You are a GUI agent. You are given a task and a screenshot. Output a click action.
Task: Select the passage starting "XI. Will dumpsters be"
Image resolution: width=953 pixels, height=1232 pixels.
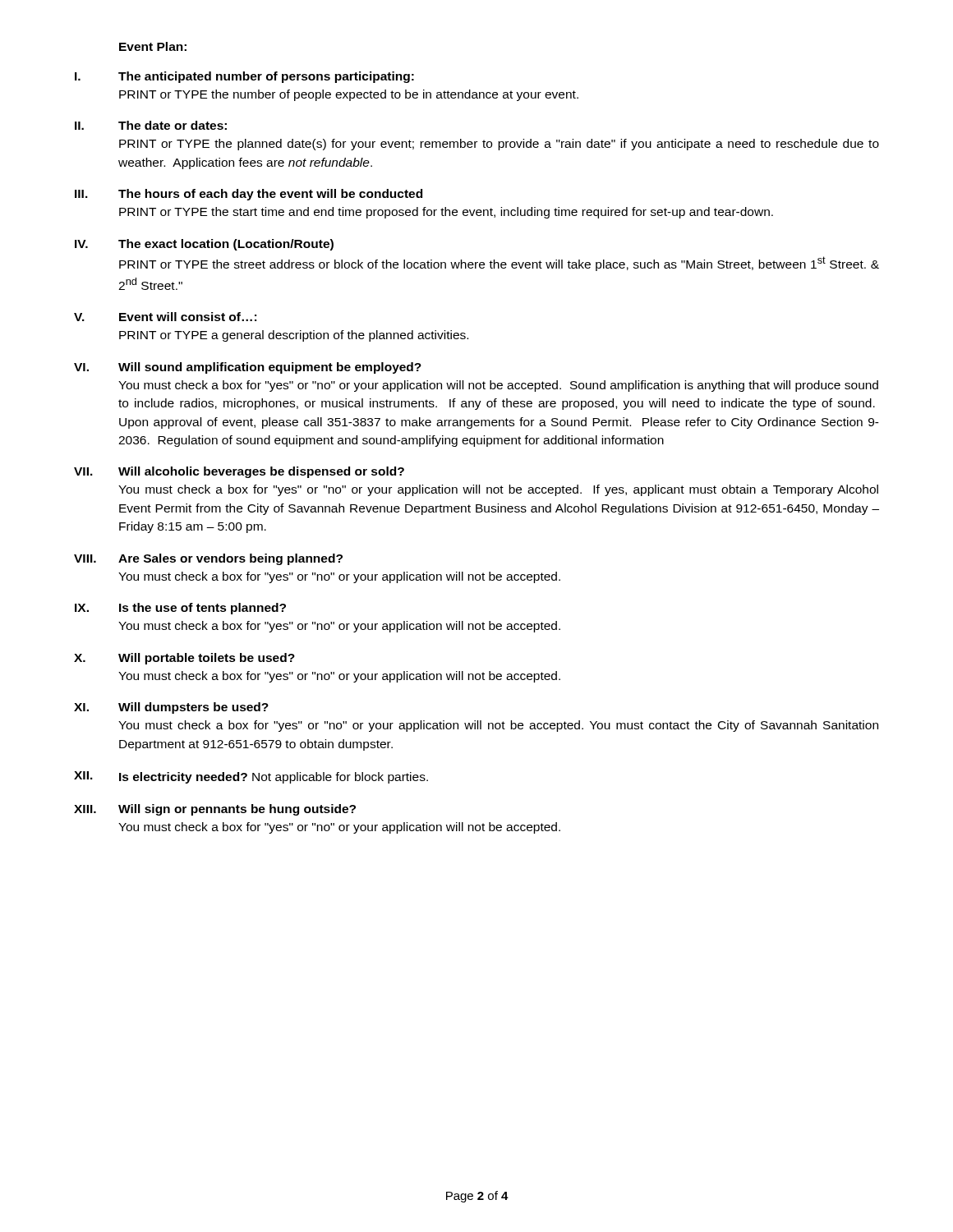tap(476, 727)
